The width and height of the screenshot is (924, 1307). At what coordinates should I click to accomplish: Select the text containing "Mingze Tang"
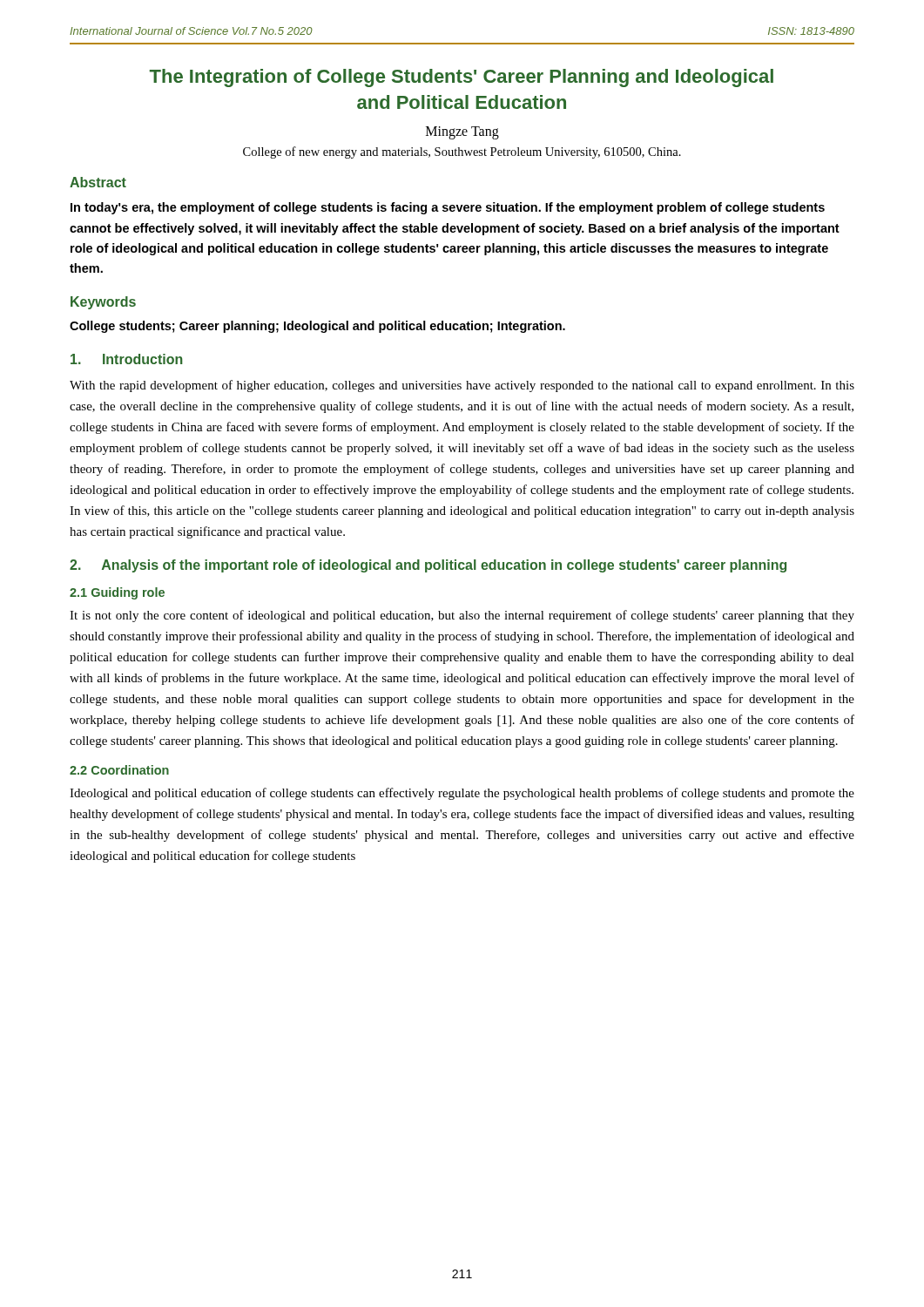pyautogui.click(x=462, y=131)
